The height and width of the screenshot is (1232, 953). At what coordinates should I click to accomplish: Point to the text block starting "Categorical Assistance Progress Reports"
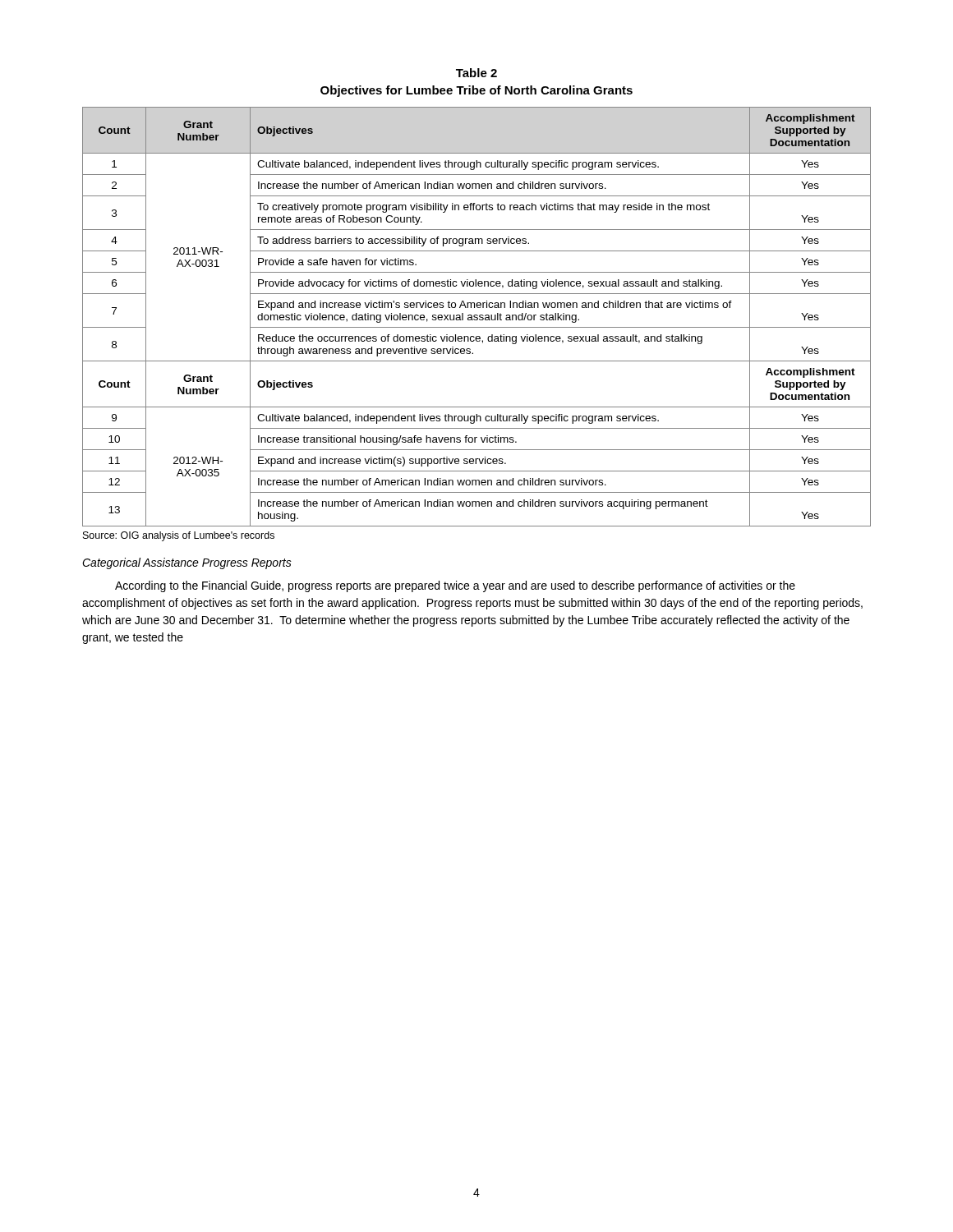point(187,563)
